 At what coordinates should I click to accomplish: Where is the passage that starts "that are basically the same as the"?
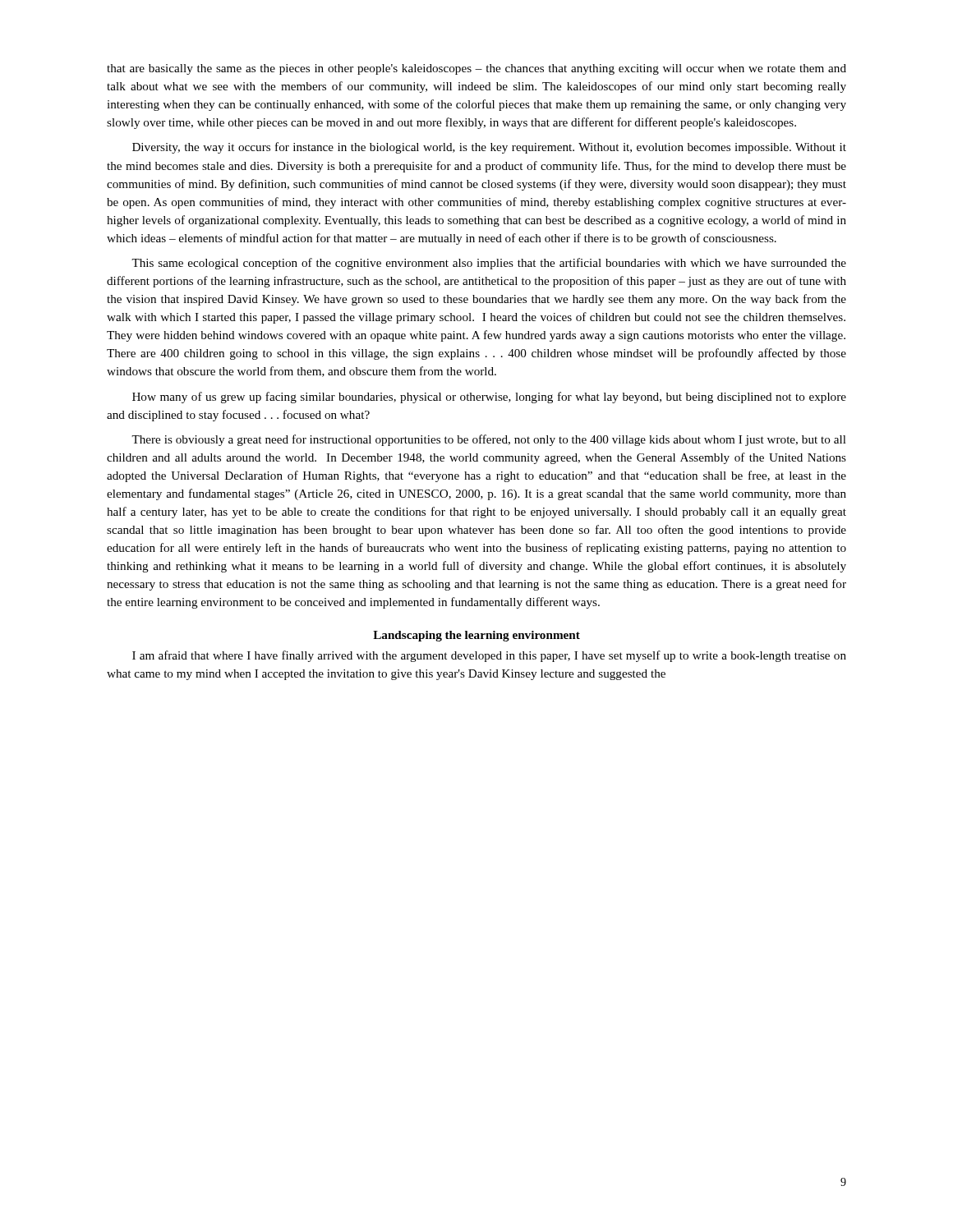(476, 335)
